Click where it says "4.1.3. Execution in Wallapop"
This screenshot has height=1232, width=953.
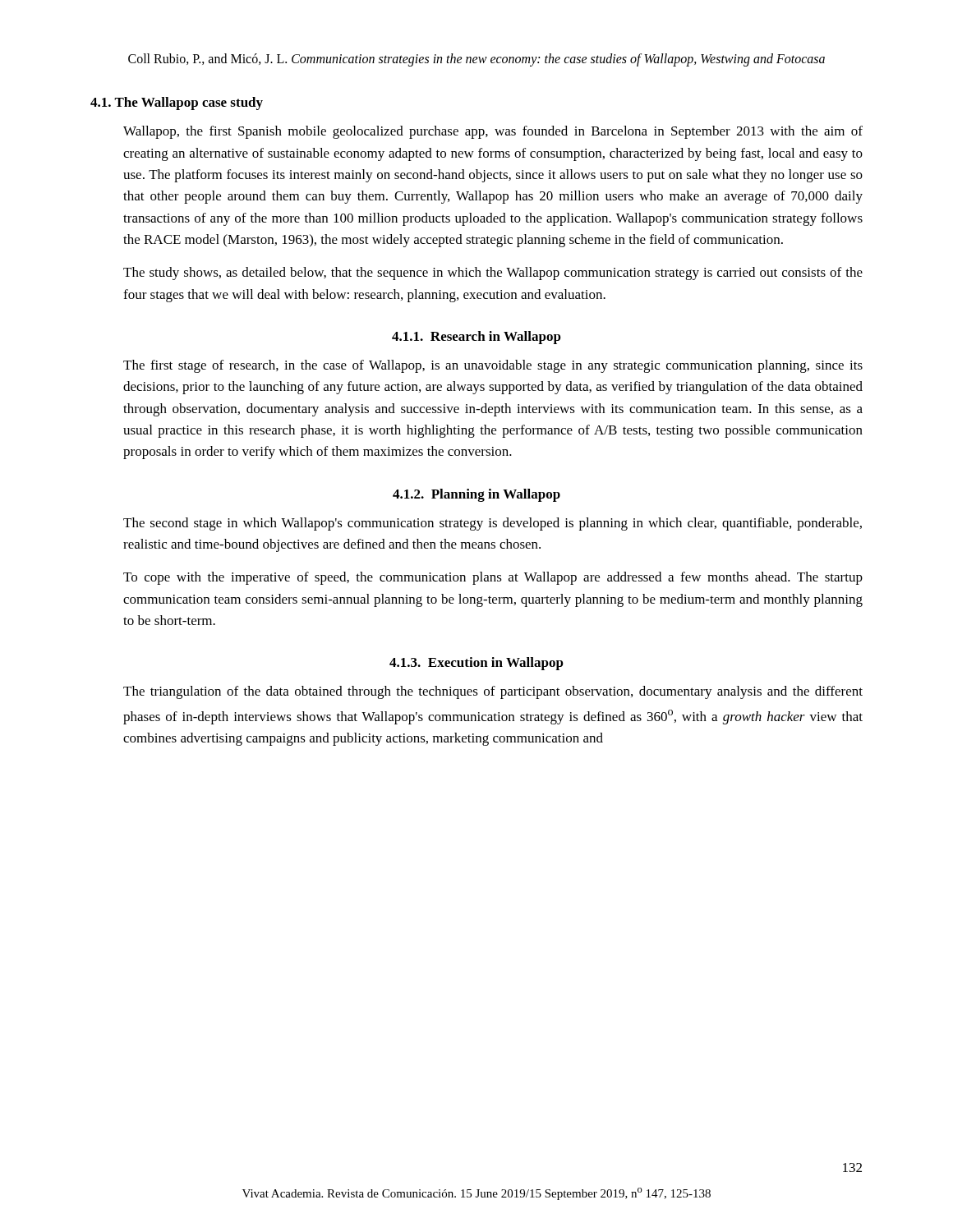(x=476, y=663)
